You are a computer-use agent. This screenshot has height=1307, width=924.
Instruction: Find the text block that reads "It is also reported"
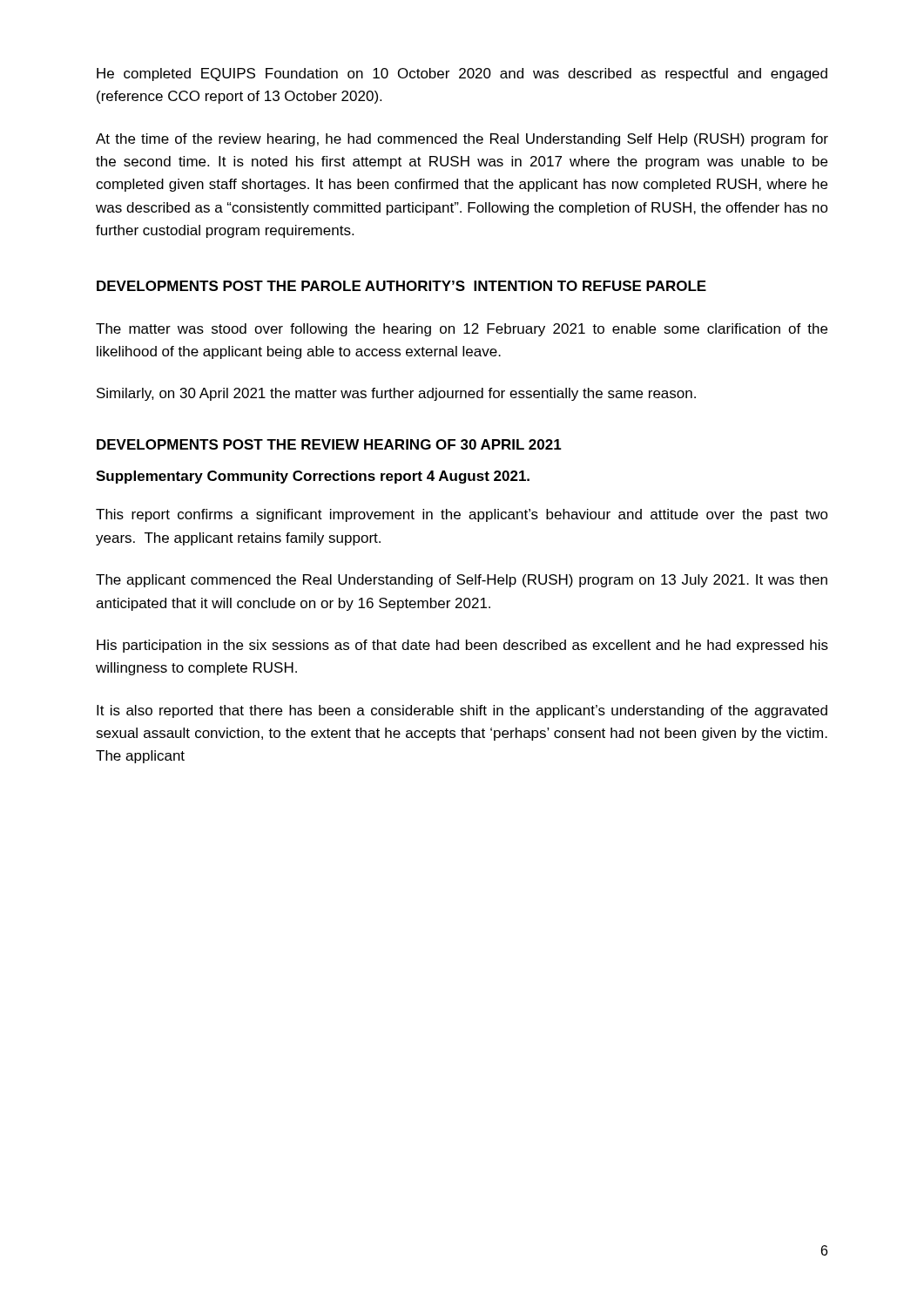462,733
